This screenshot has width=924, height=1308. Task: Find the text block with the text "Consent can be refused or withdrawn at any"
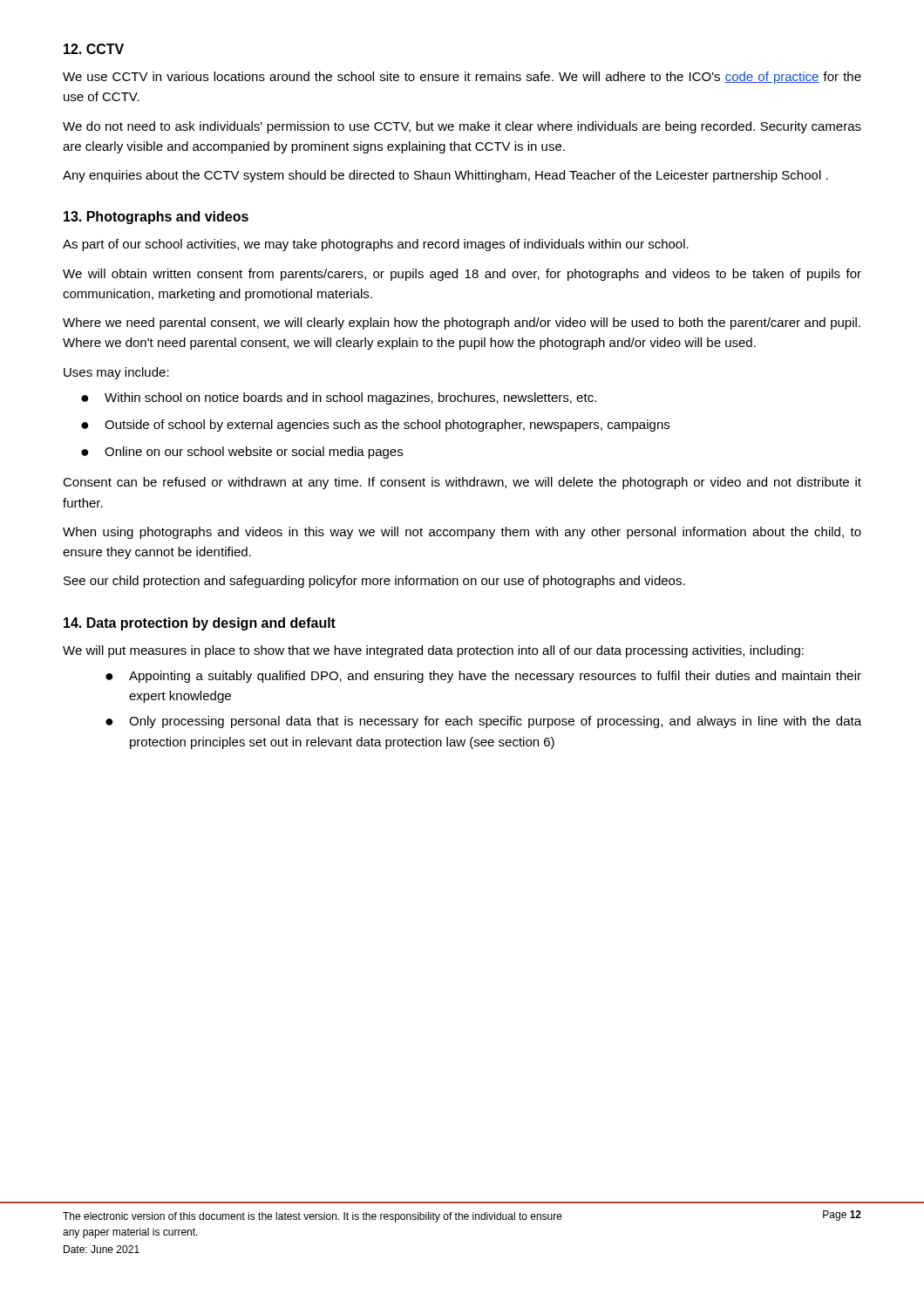(462, 492)
